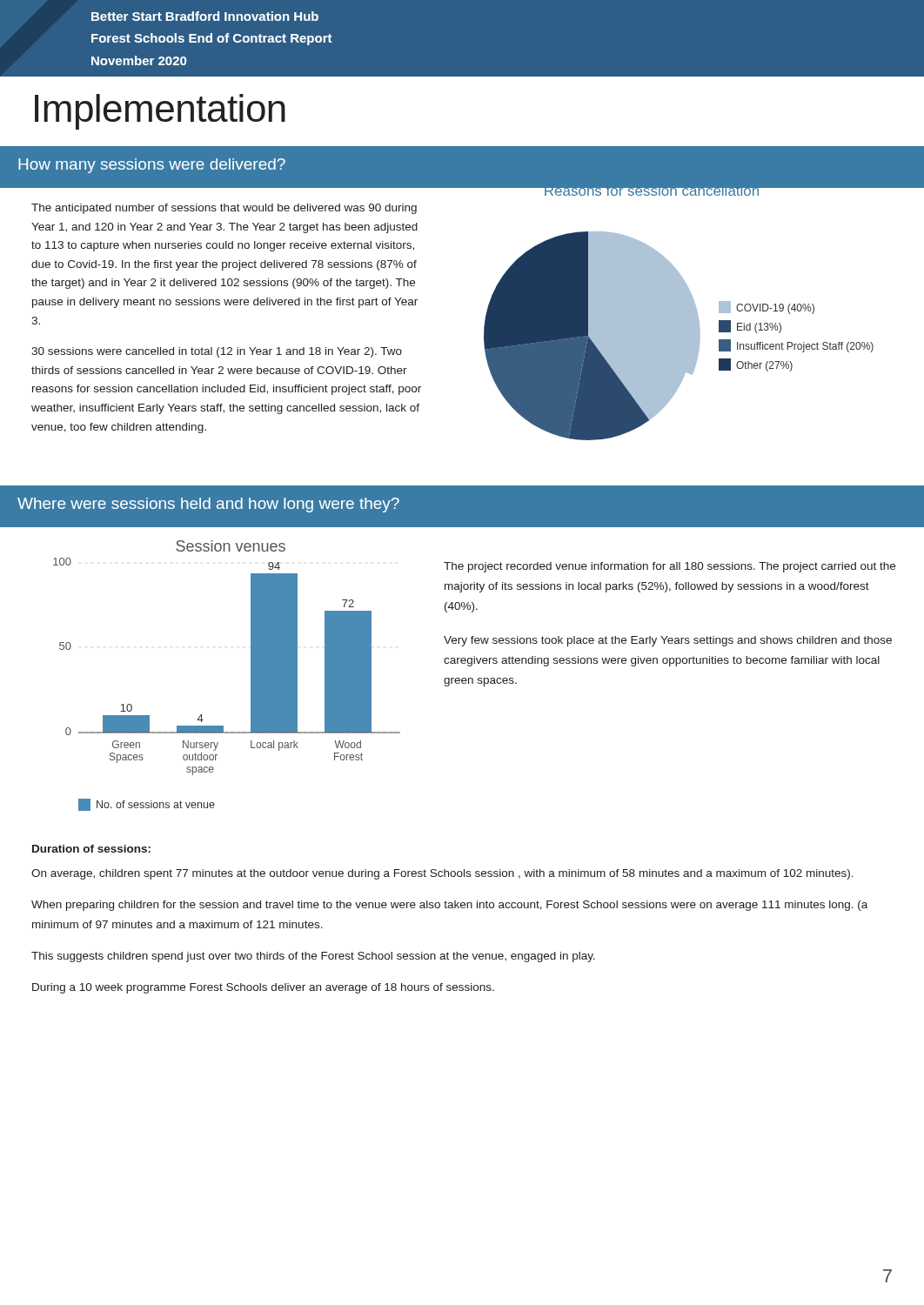Find the section header that says "Duration of sessions:"
The image size is (924, 1305).
click(91, 849)
